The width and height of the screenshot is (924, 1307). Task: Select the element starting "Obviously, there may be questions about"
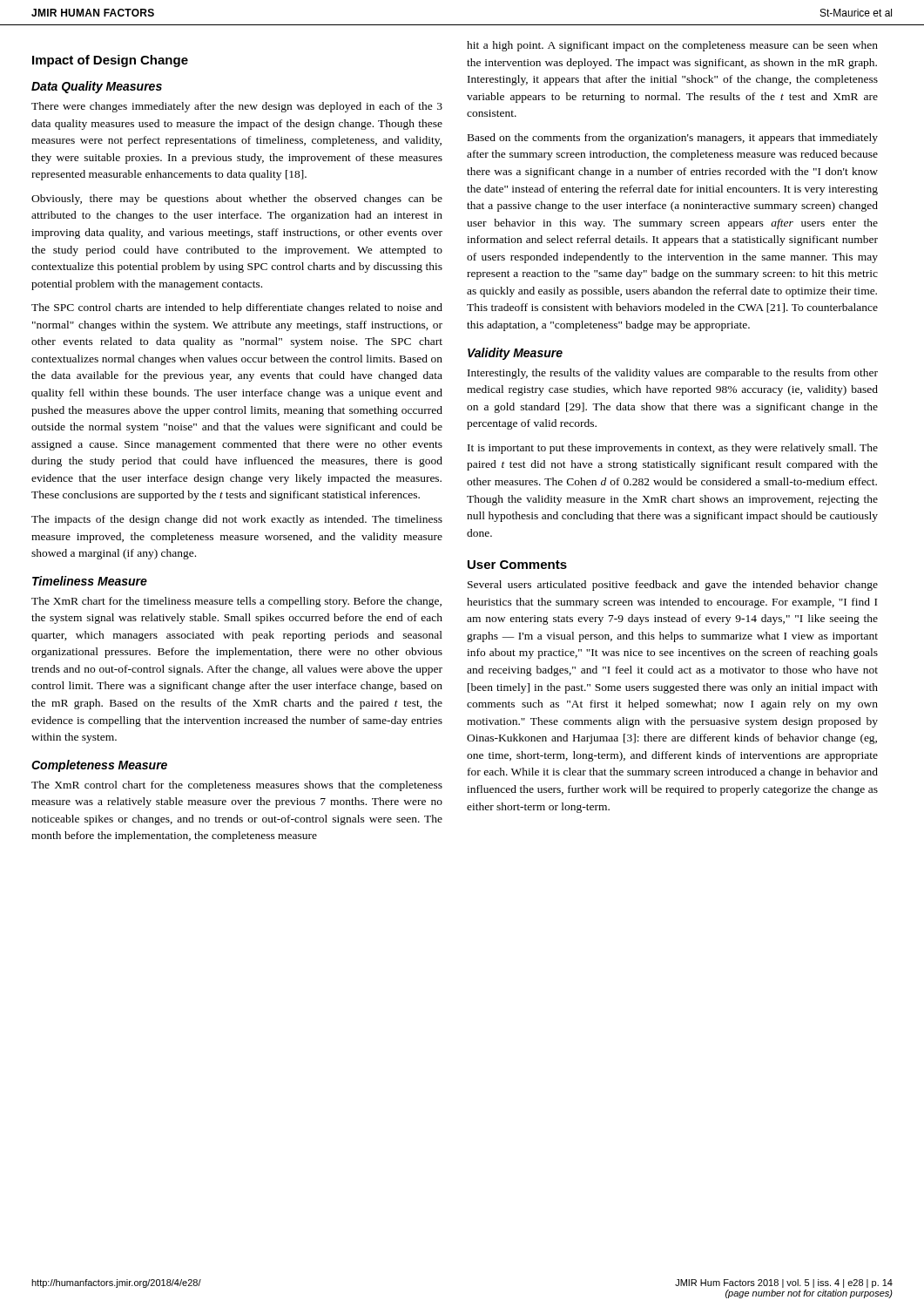tap(237, 241)
